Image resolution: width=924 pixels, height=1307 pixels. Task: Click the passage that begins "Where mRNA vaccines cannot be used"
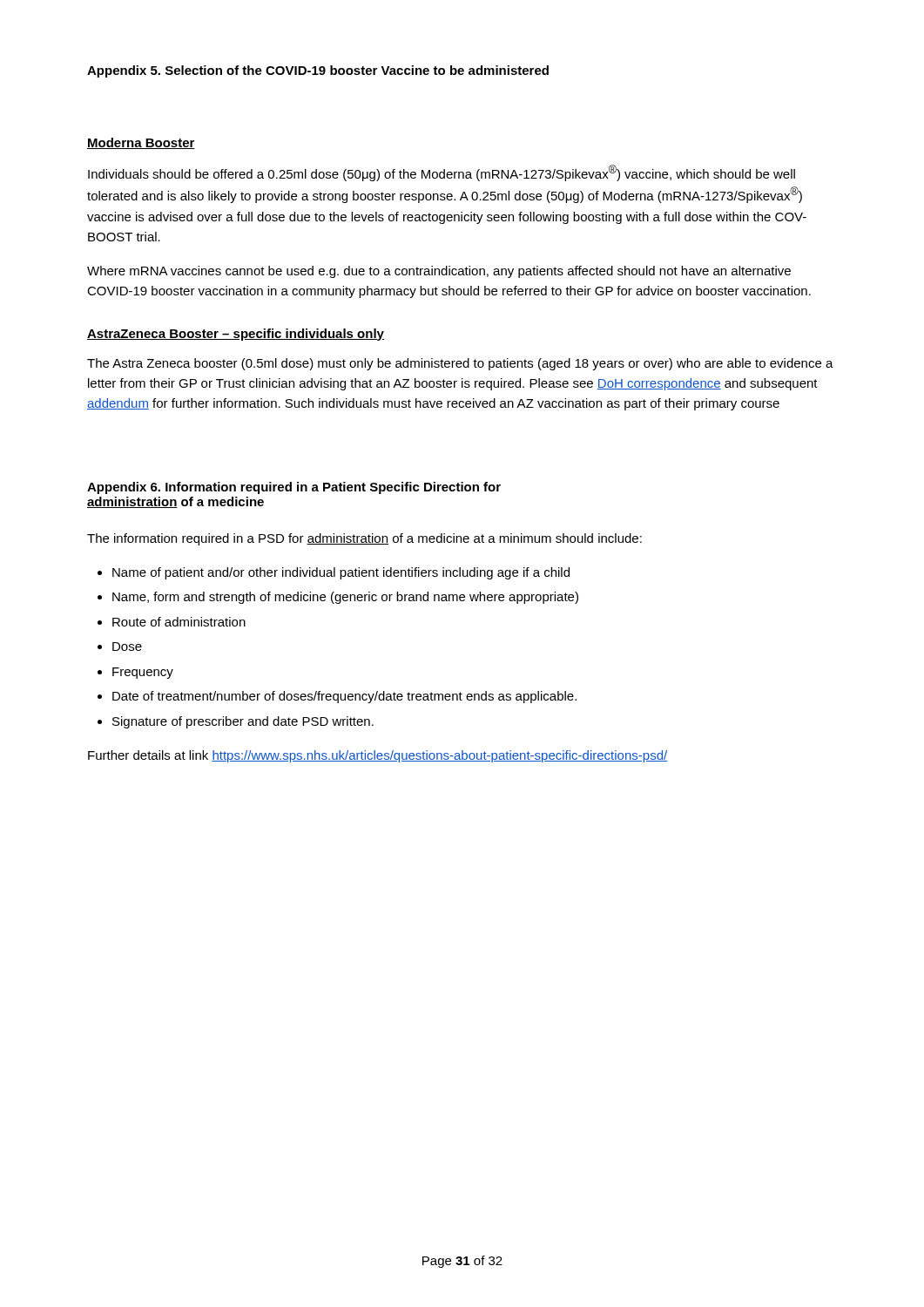449,281
